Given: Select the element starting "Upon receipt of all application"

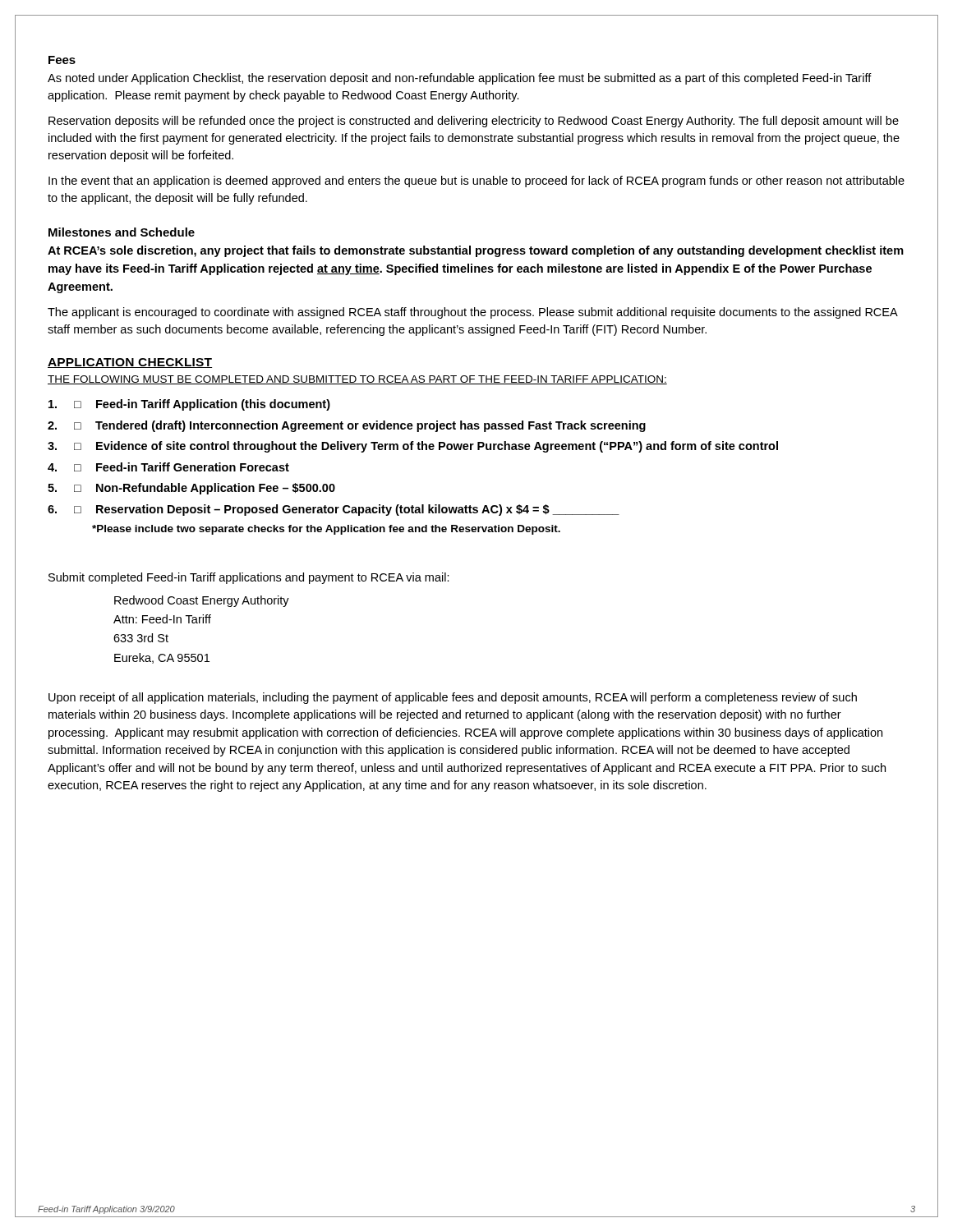Looking at the screenshot, I should click(467, 741).
